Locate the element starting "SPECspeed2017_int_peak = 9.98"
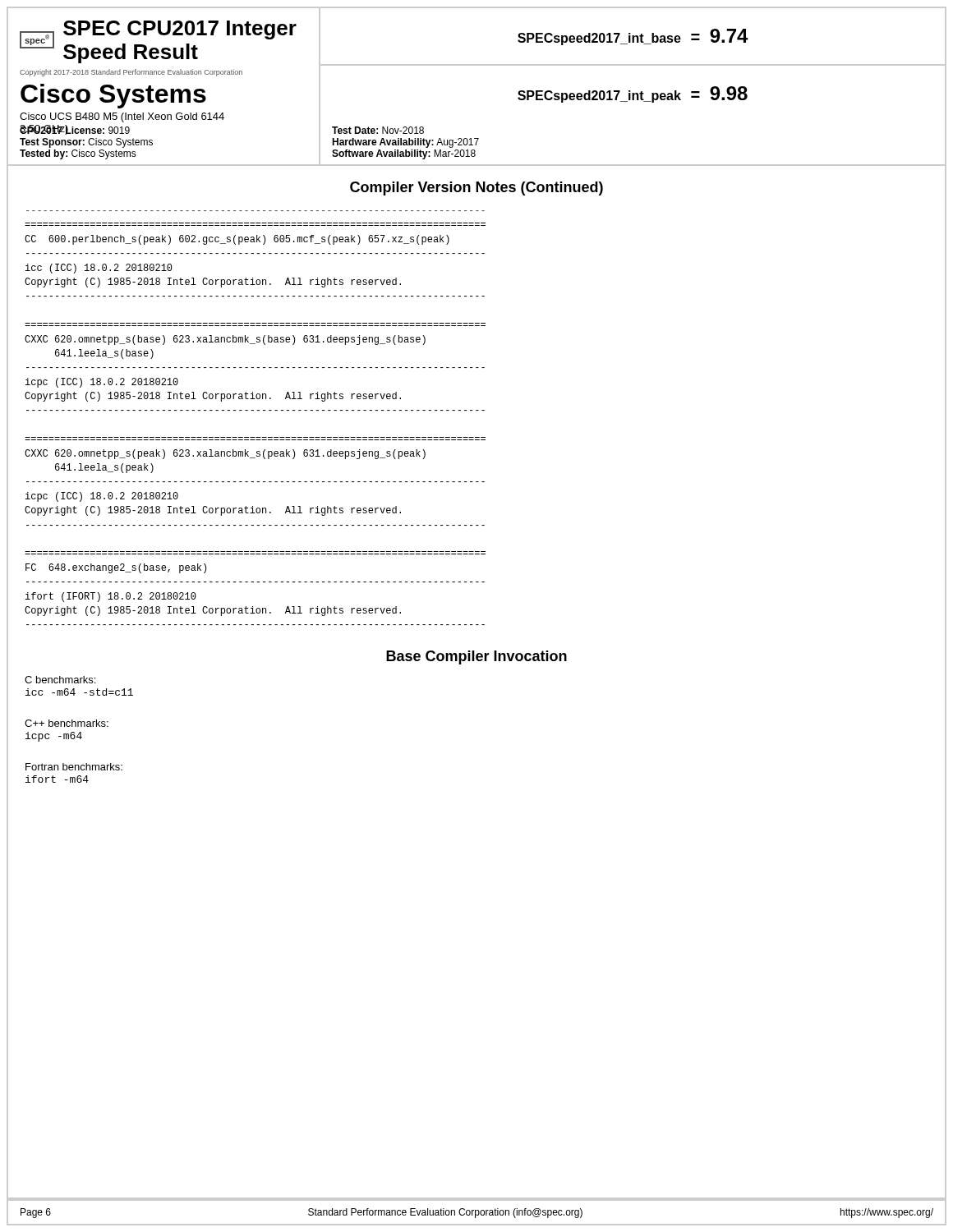Image resolution: width=953 pixels, height=1232 pixels. tap(633, 94)
